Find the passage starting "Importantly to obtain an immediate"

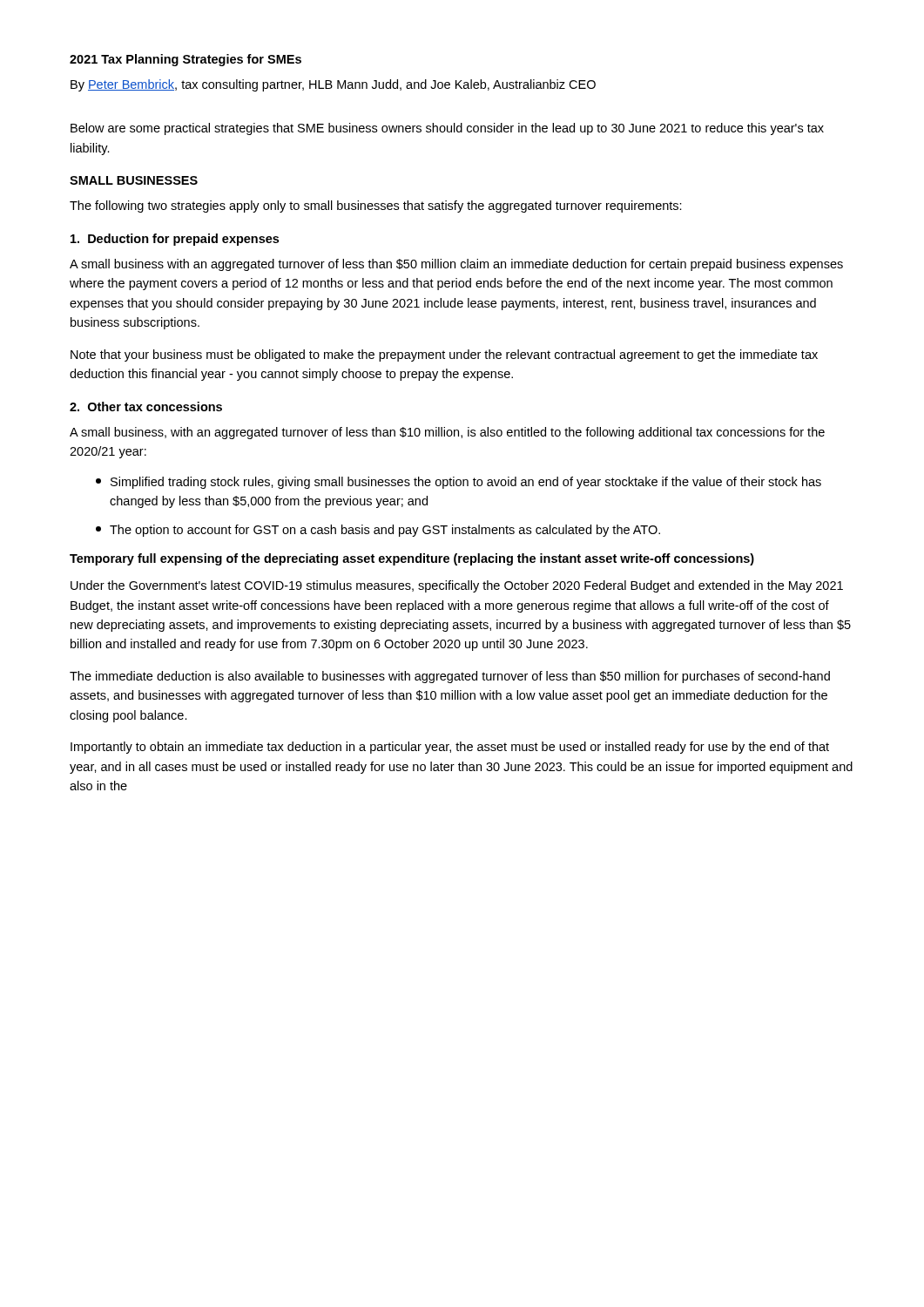(x=461, y=767)
